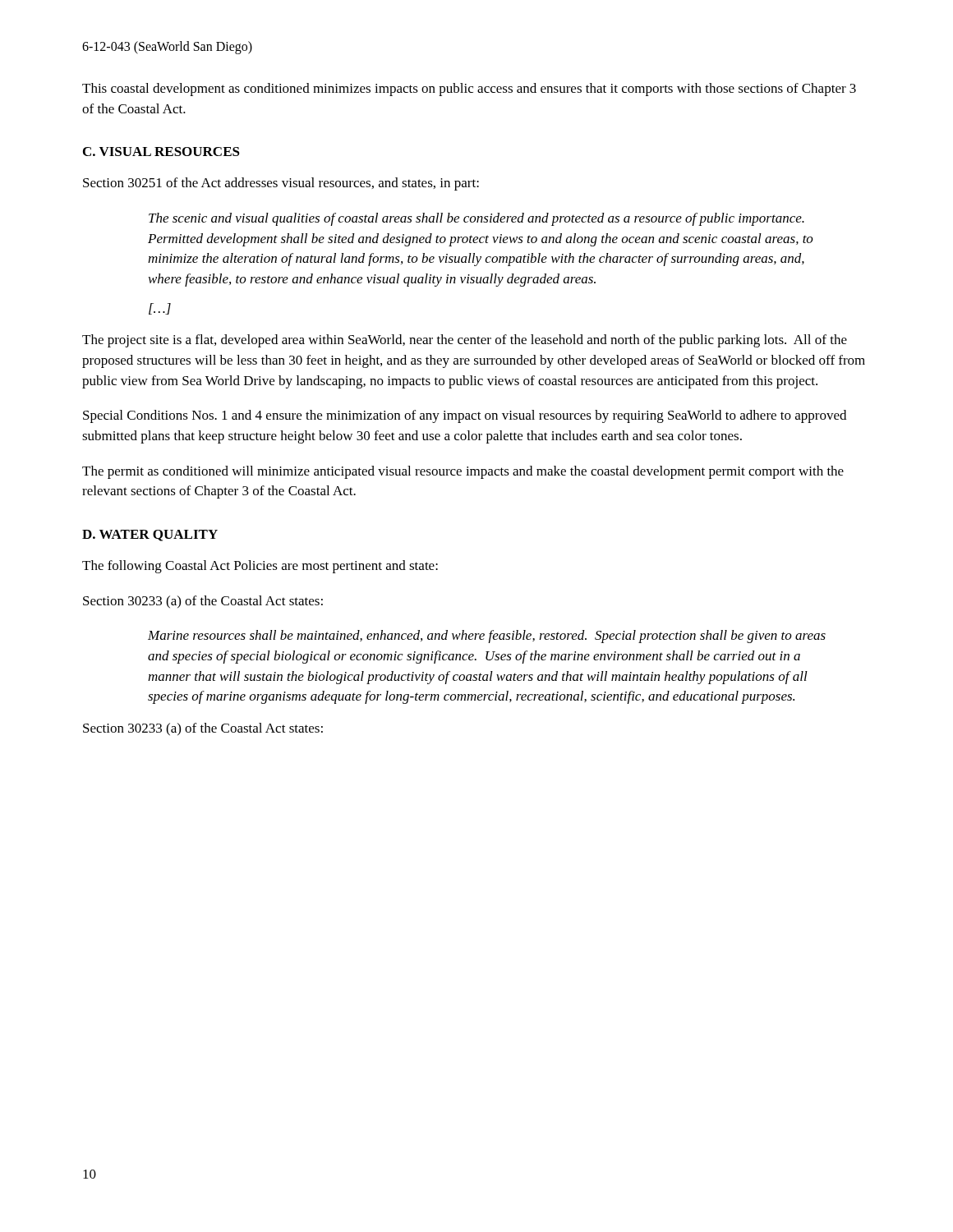
Task: Locate the text block containing "Special Conditions Nos. 1"
Action: click(x=464, y=426)
